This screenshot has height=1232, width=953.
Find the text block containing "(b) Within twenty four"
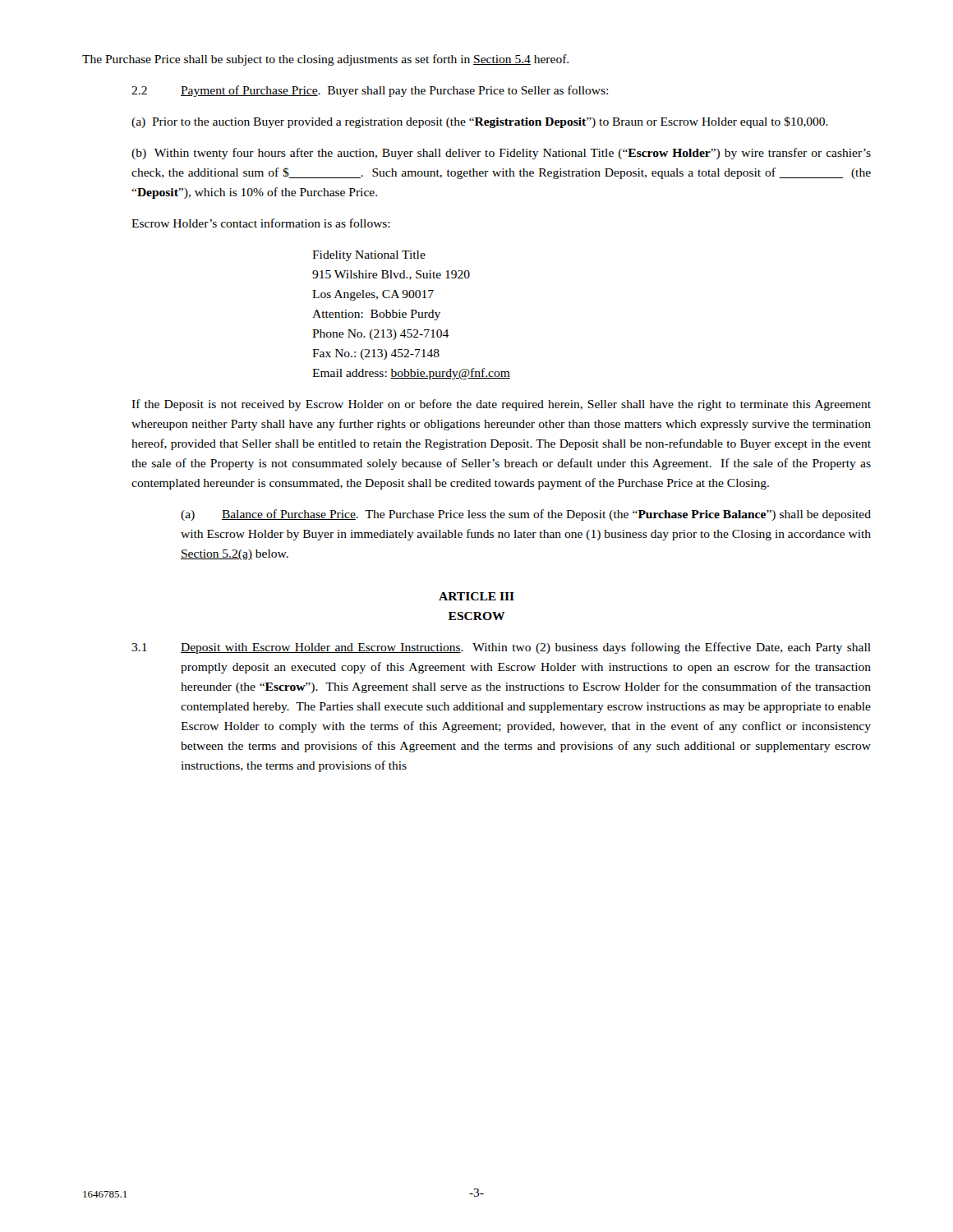tap(501, 172)
